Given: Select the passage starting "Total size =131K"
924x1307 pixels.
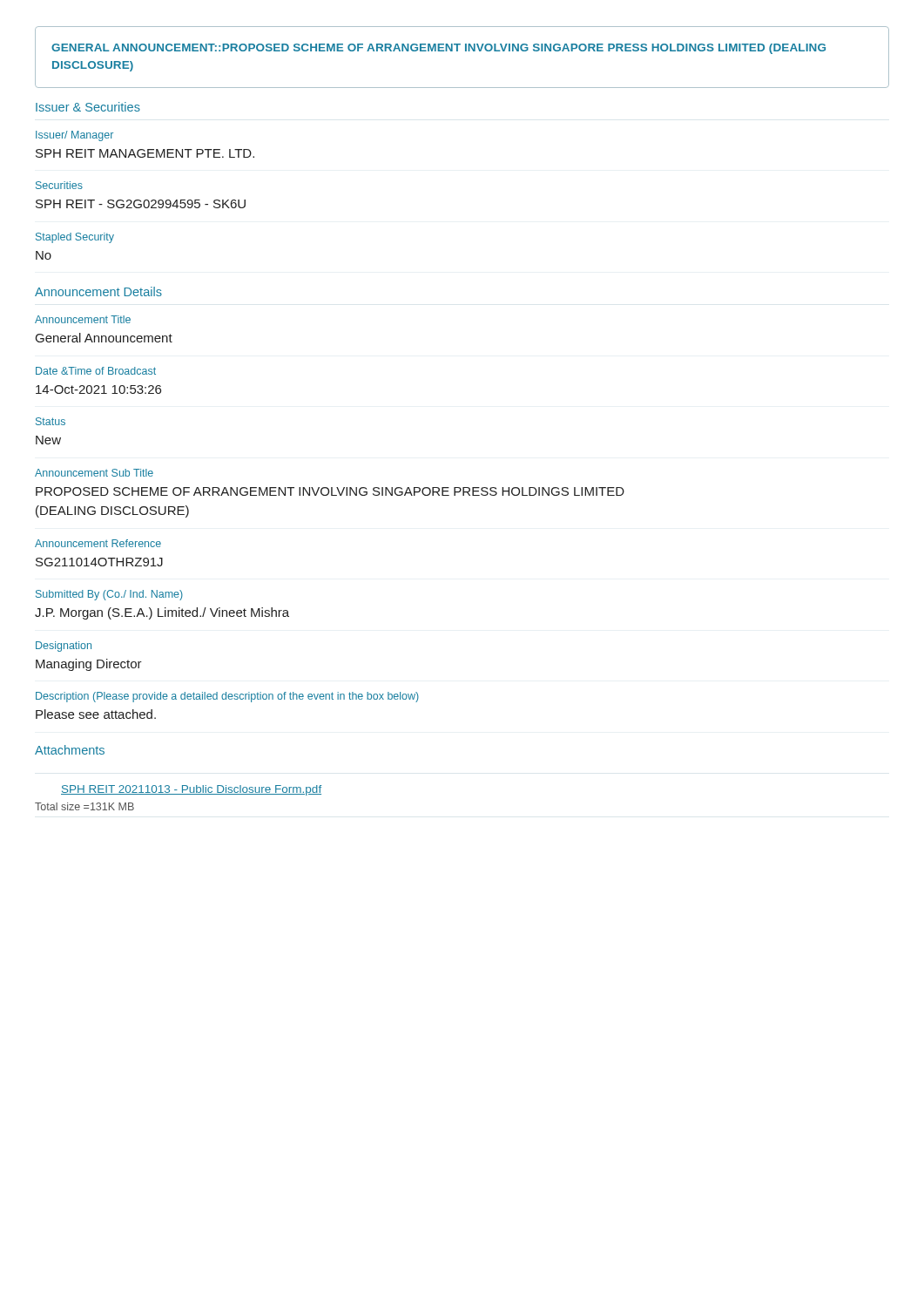Looking at the screenshot, I should coord(85,806).
